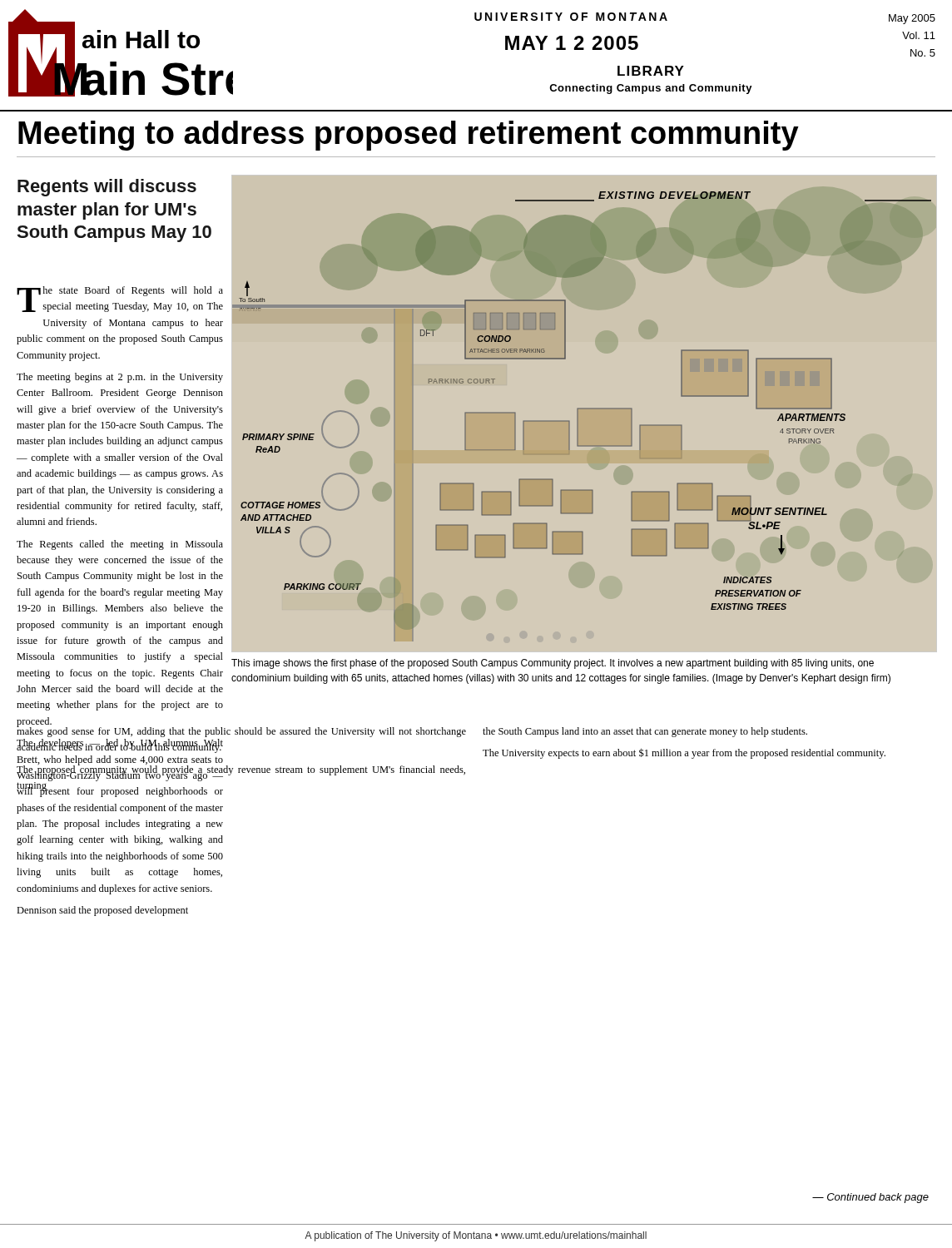Find the text block that reads "the South Campus land into"

pyautogui.click(x=707, y=743)
